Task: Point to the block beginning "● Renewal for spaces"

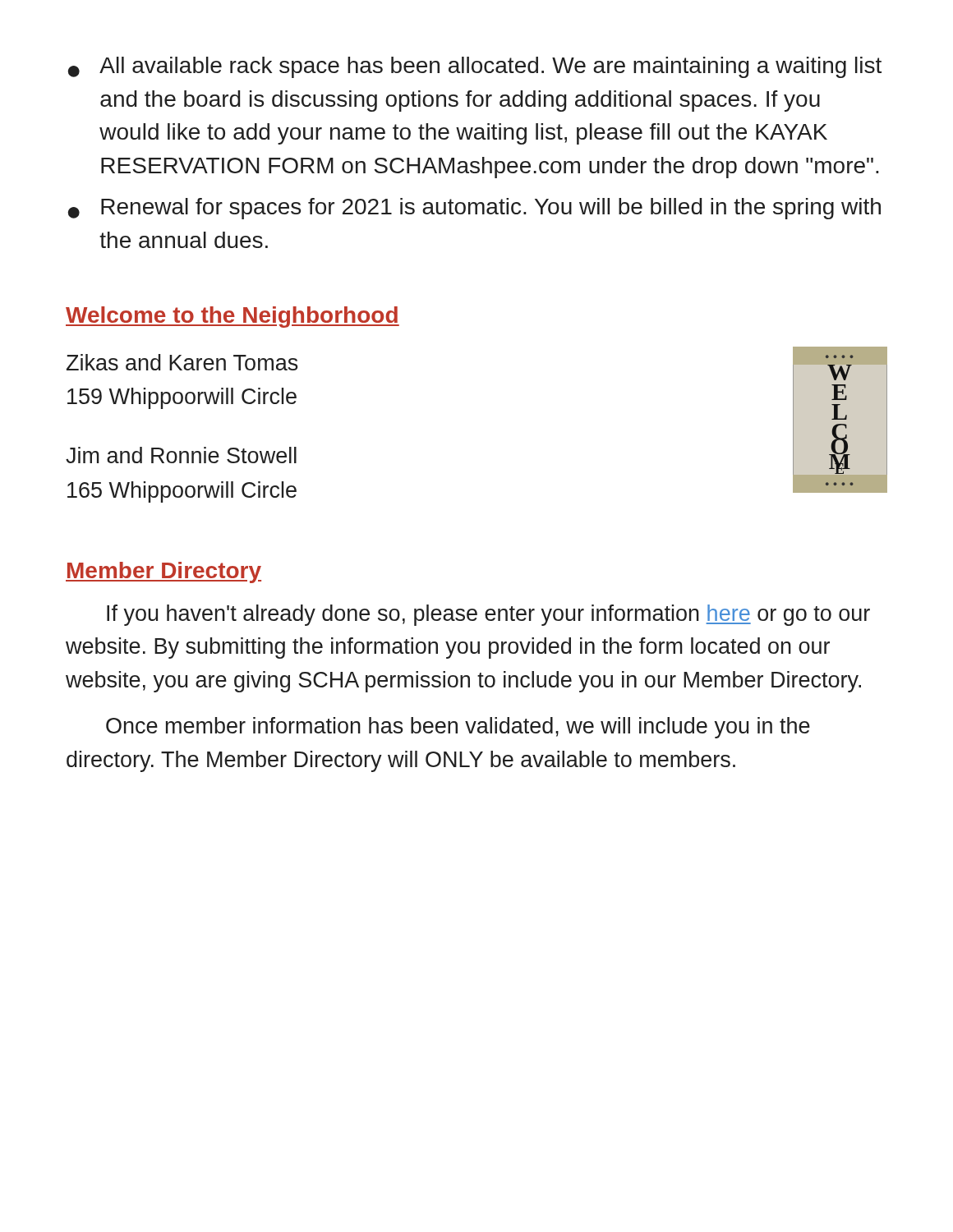Action: click(x=476, y=224)
